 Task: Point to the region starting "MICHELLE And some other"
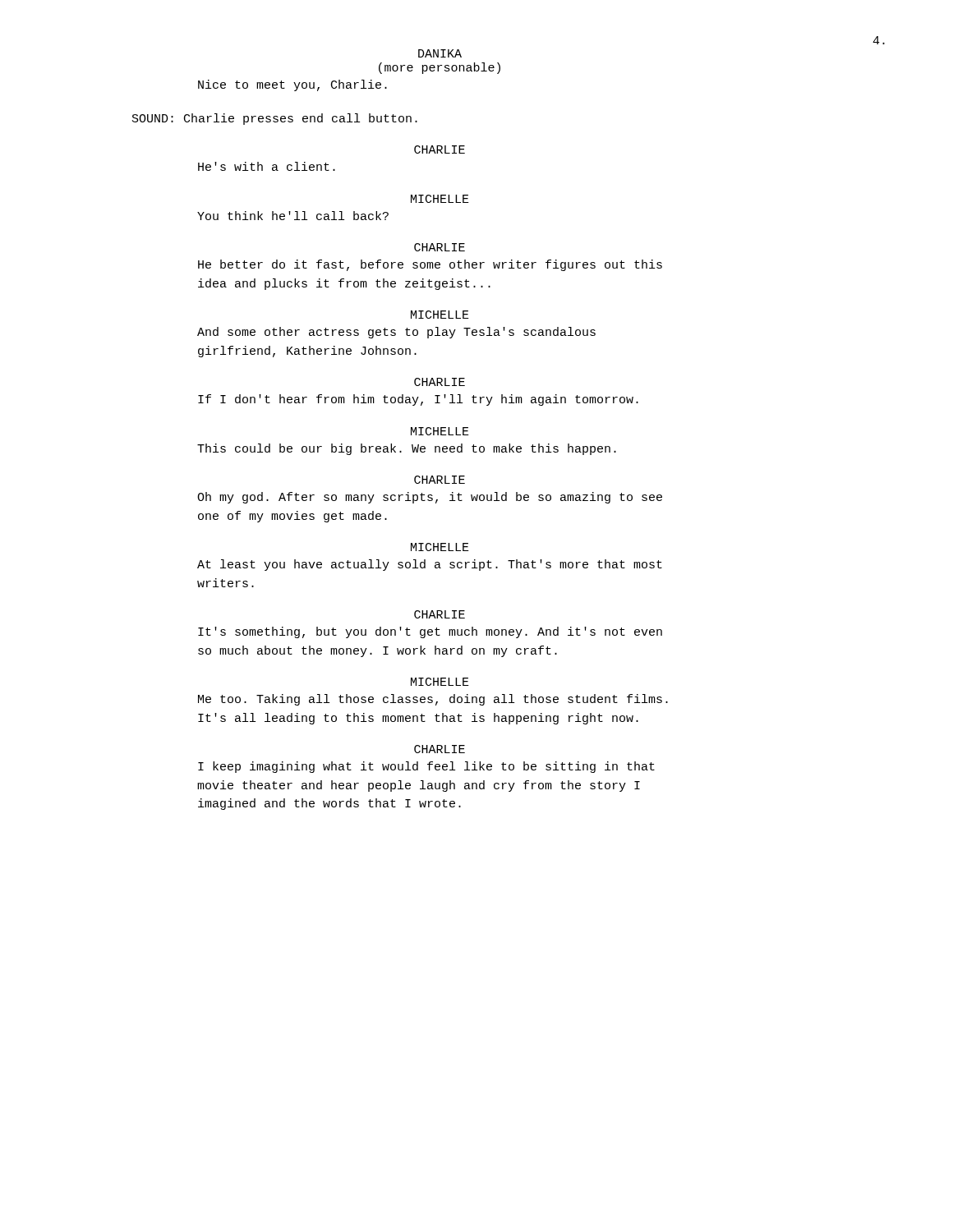click(x=440, y=335)
